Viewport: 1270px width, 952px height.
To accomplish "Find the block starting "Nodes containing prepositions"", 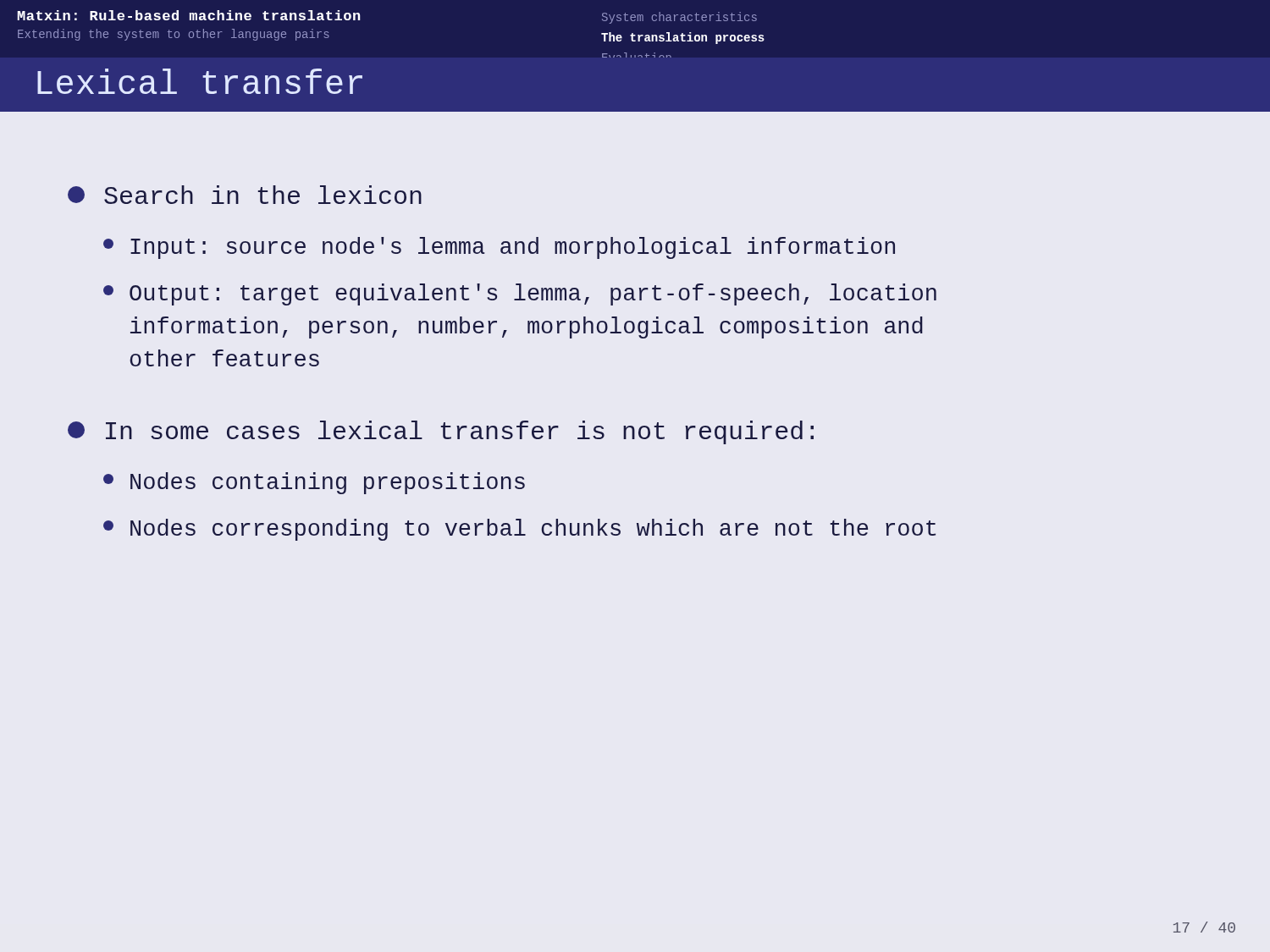I will pyautogui.click(x=314, y=483).
